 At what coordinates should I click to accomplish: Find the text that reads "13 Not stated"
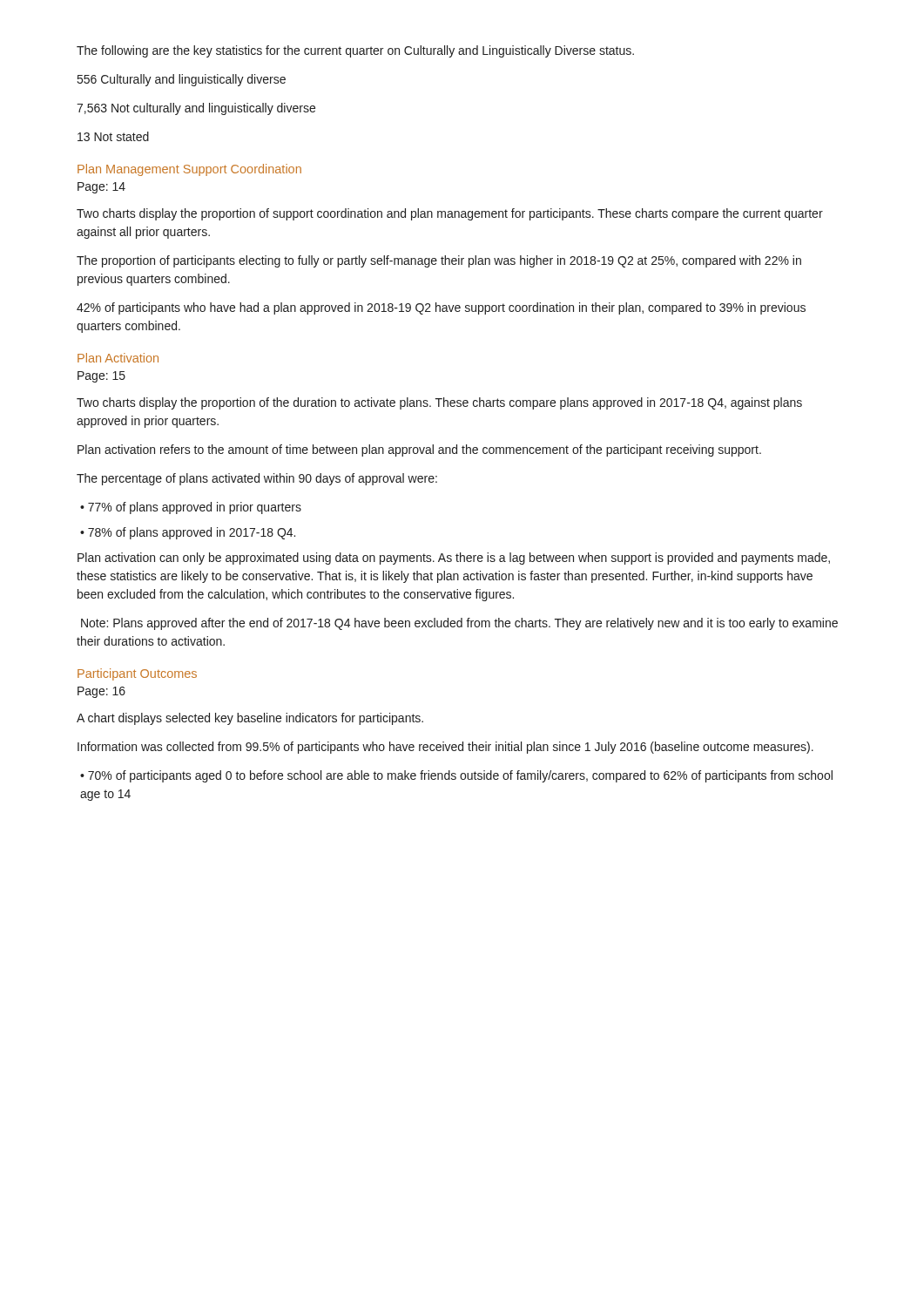tap(113, 137)
